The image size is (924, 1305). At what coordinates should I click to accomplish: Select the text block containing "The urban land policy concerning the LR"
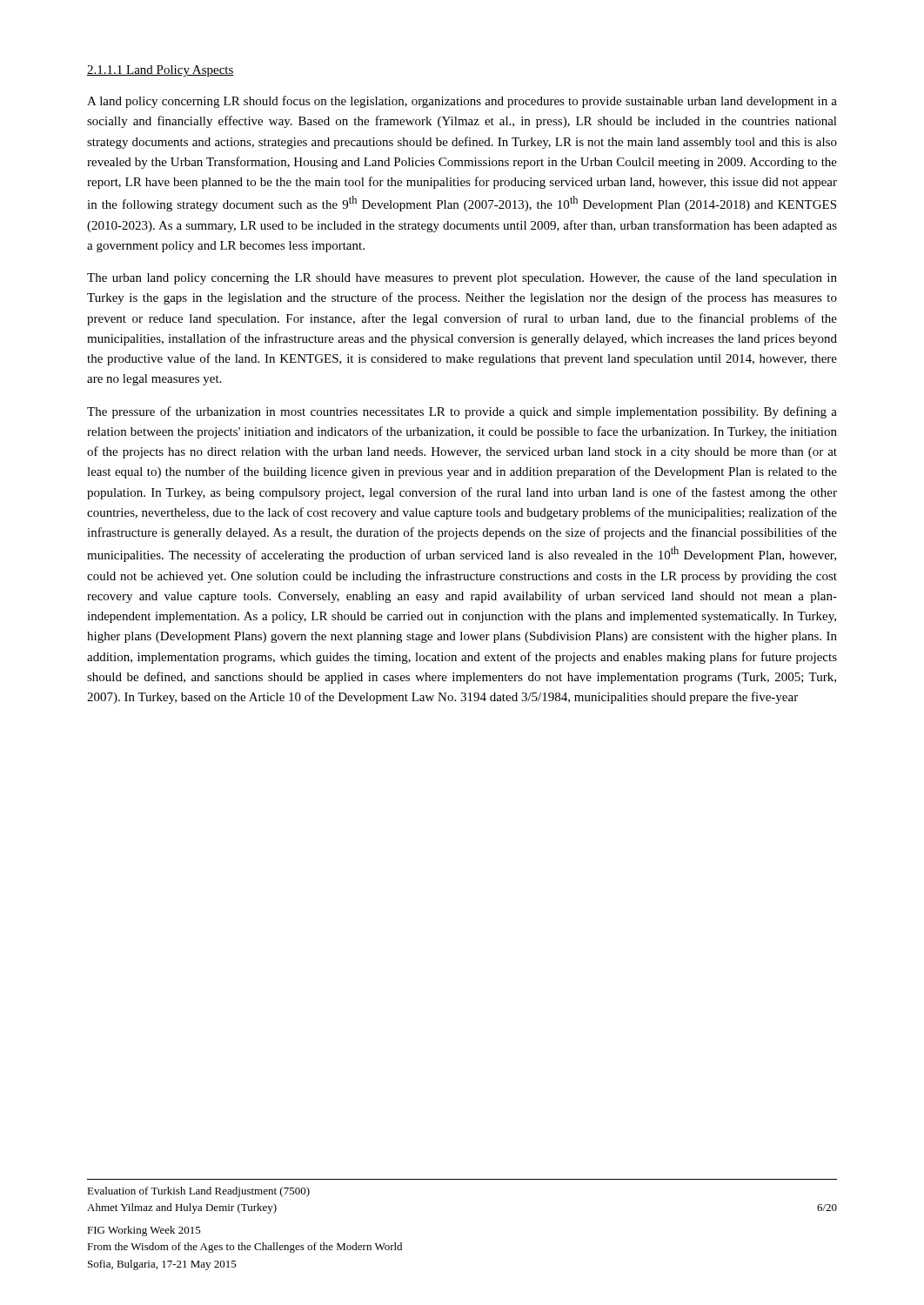click(462, 328)
